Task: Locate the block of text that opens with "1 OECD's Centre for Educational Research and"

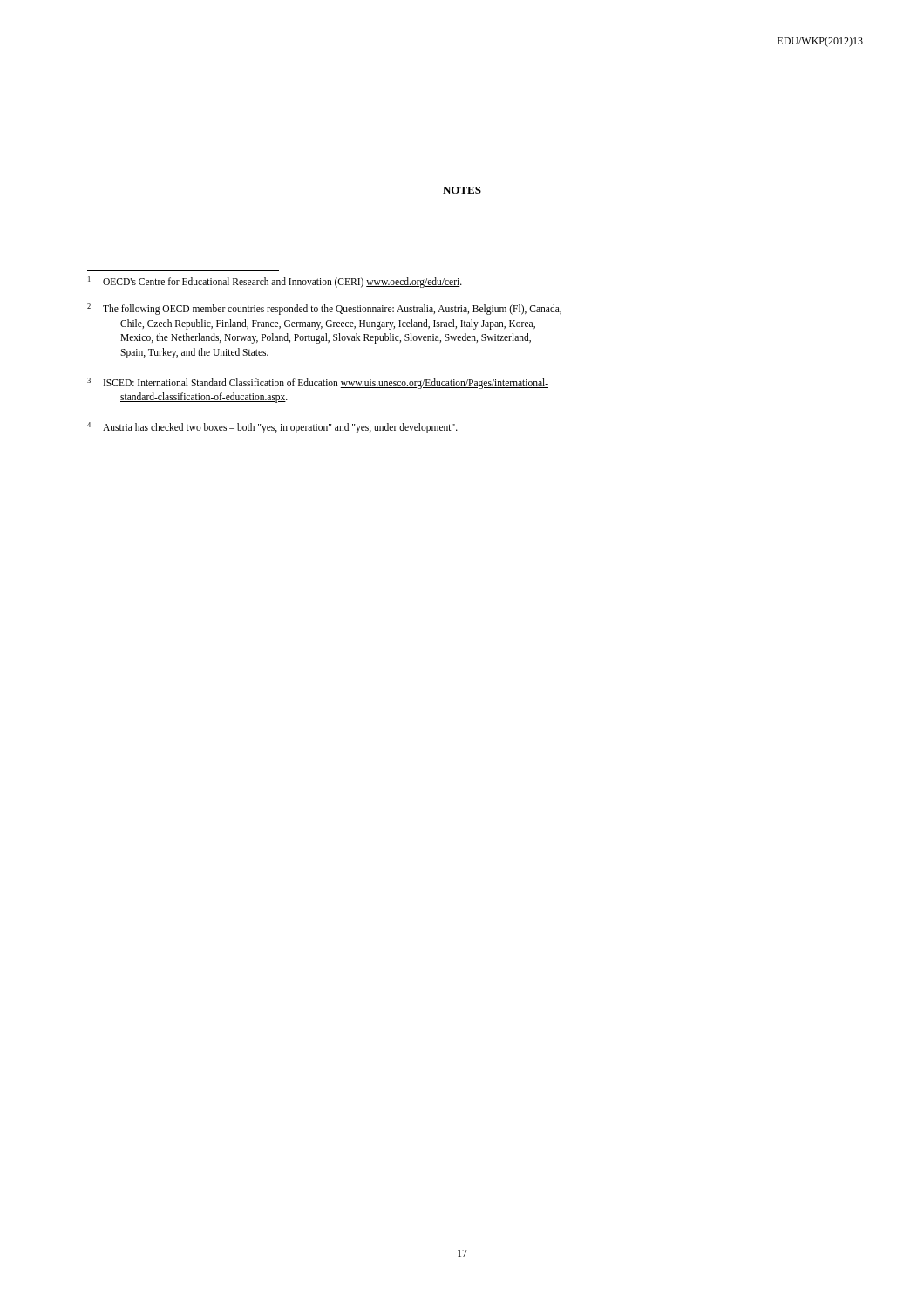Action: tap(275, 282)
